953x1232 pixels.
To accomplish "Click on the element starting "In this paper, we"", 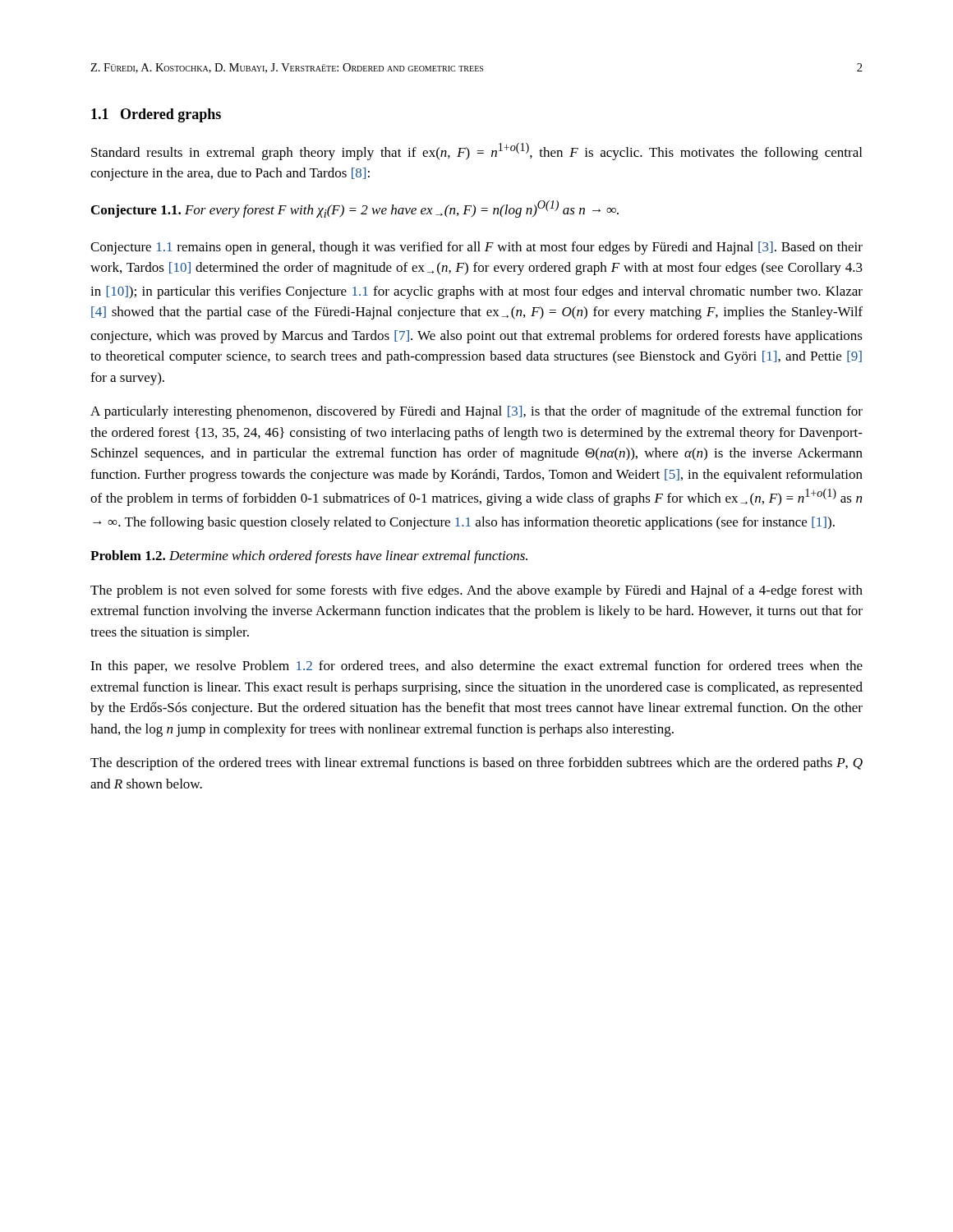I will click(476, 697).
